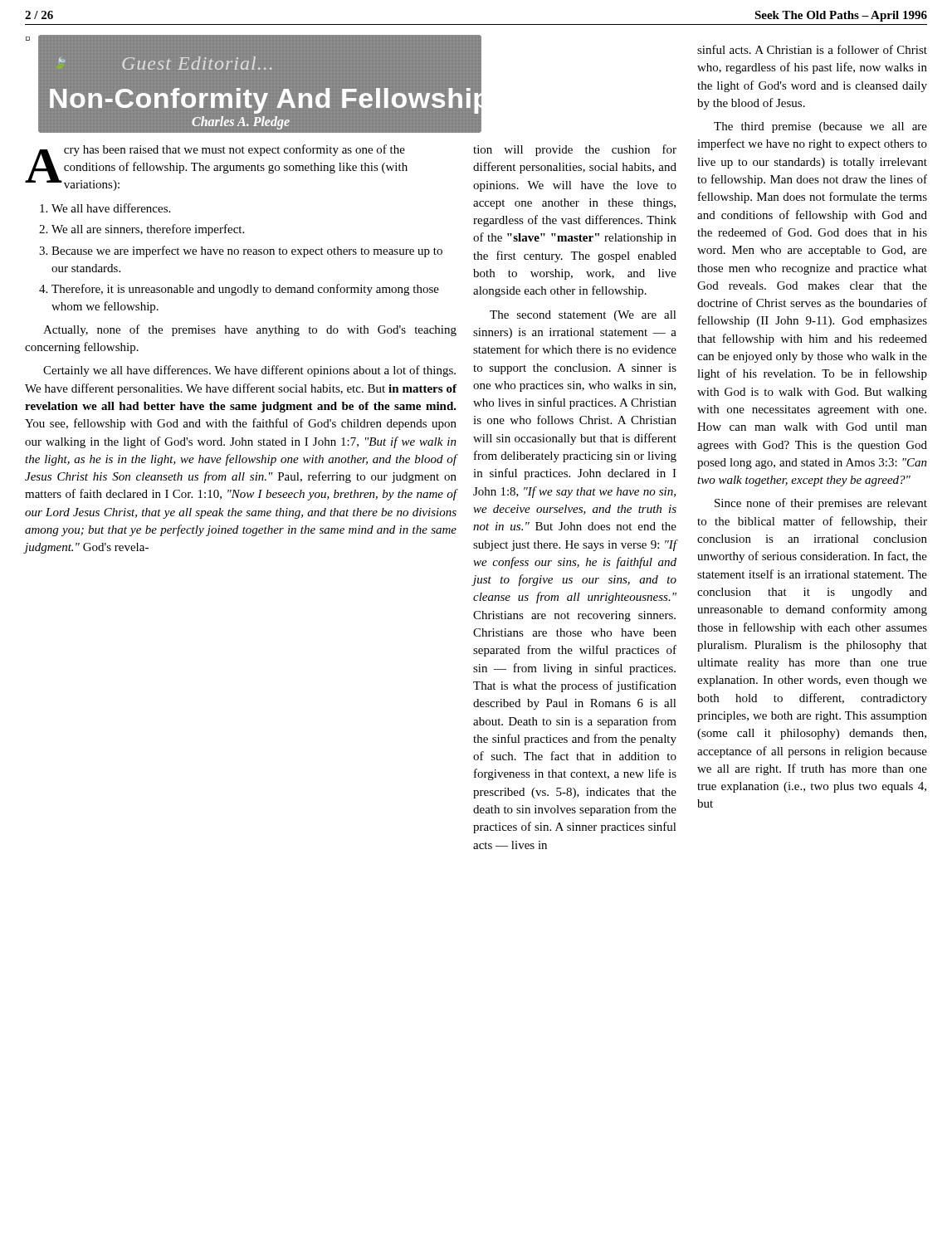Where is the passage that starts "Therefore, it is unreasonable"?
Viewport: 952px width, 1245px height.
click(245, 298)
